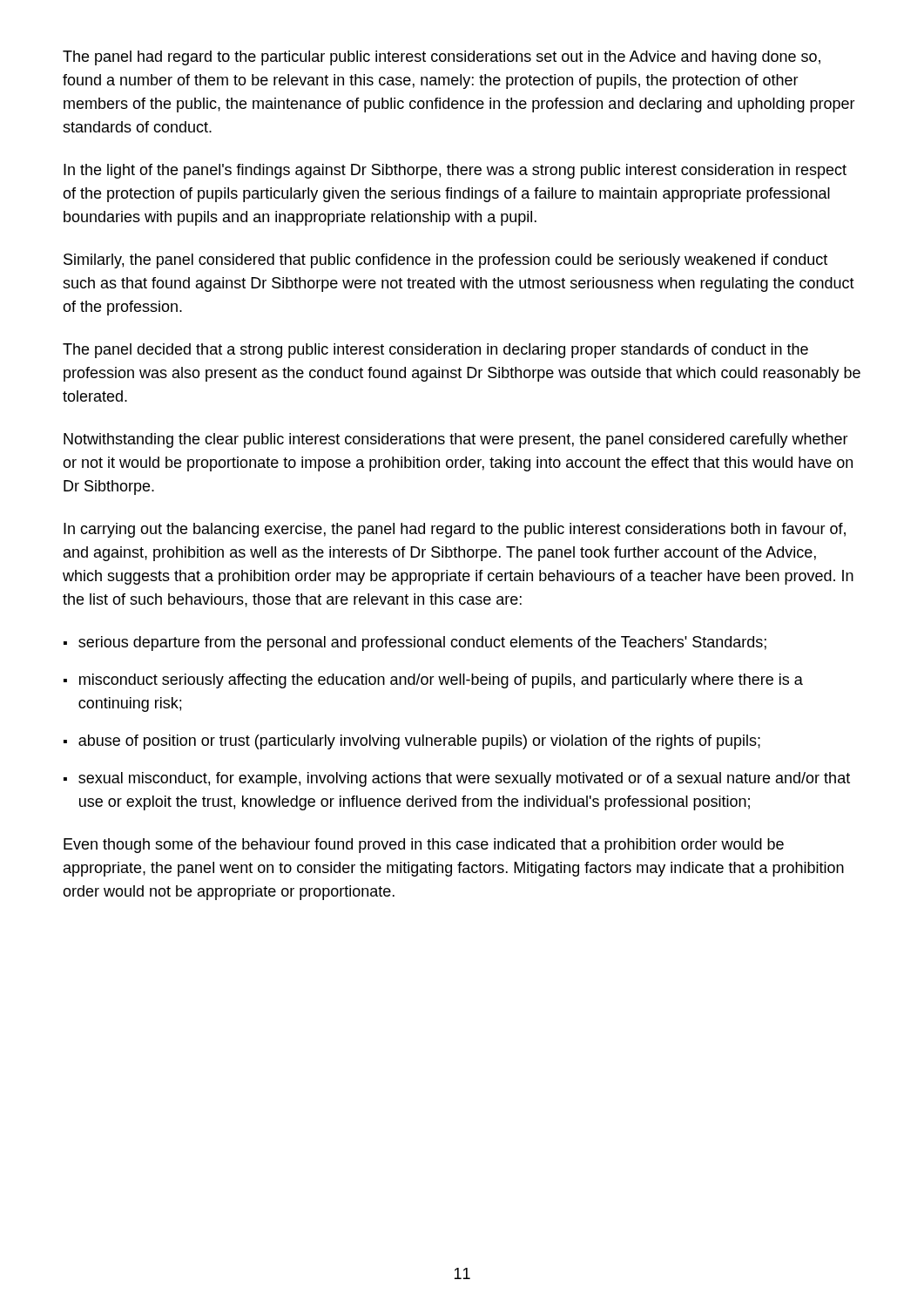Click the passage that begins "In carrying out the balancing exercise, the panel"

click(x=458, y=564)
